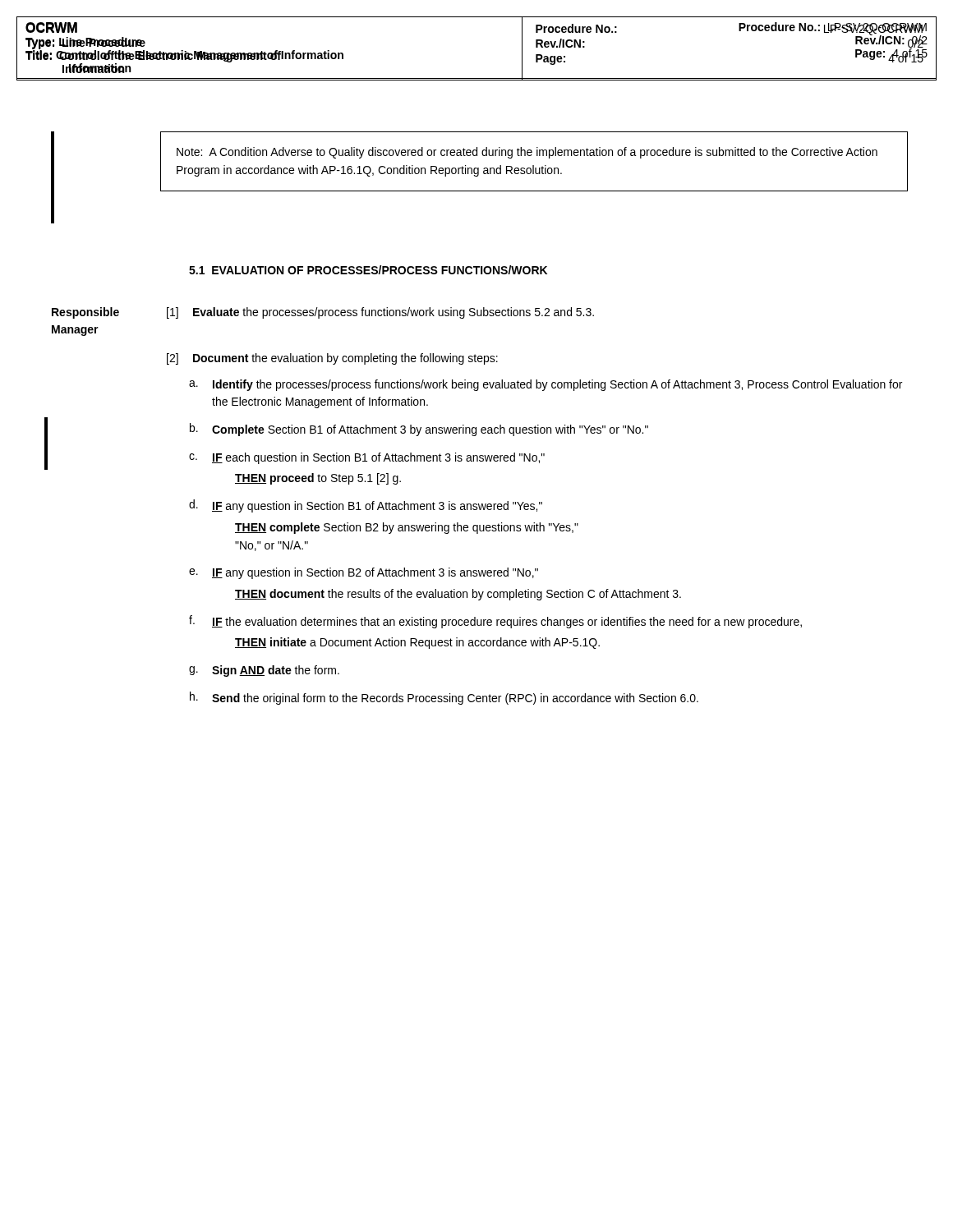Locate the list item that reads "f. IF the evaluation"

546,622
